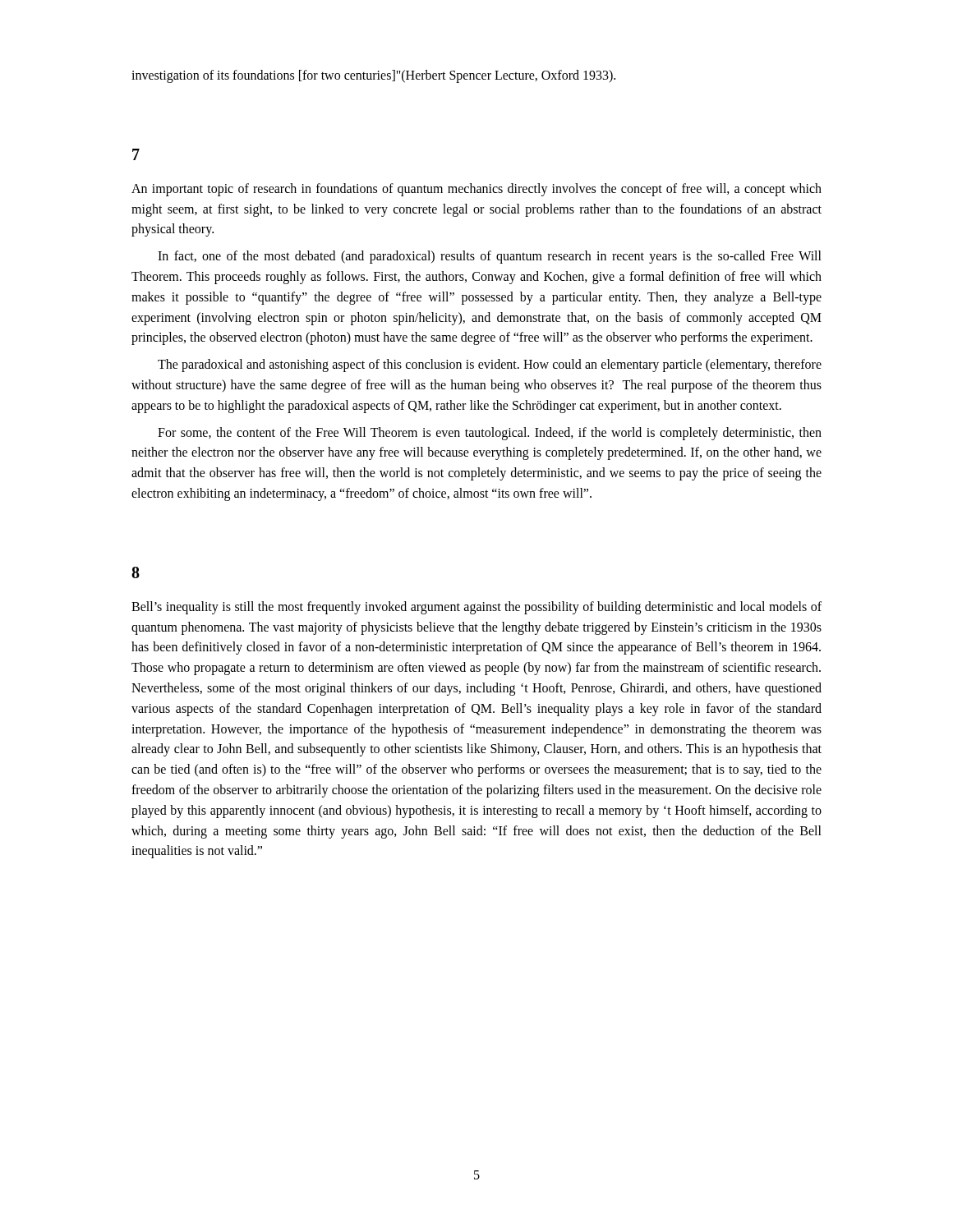Find the block on this page that starts "Bell’s inequality is still the"
Image resolution: width=953 pixels, height=1232 pixels.
coord(476,729)
